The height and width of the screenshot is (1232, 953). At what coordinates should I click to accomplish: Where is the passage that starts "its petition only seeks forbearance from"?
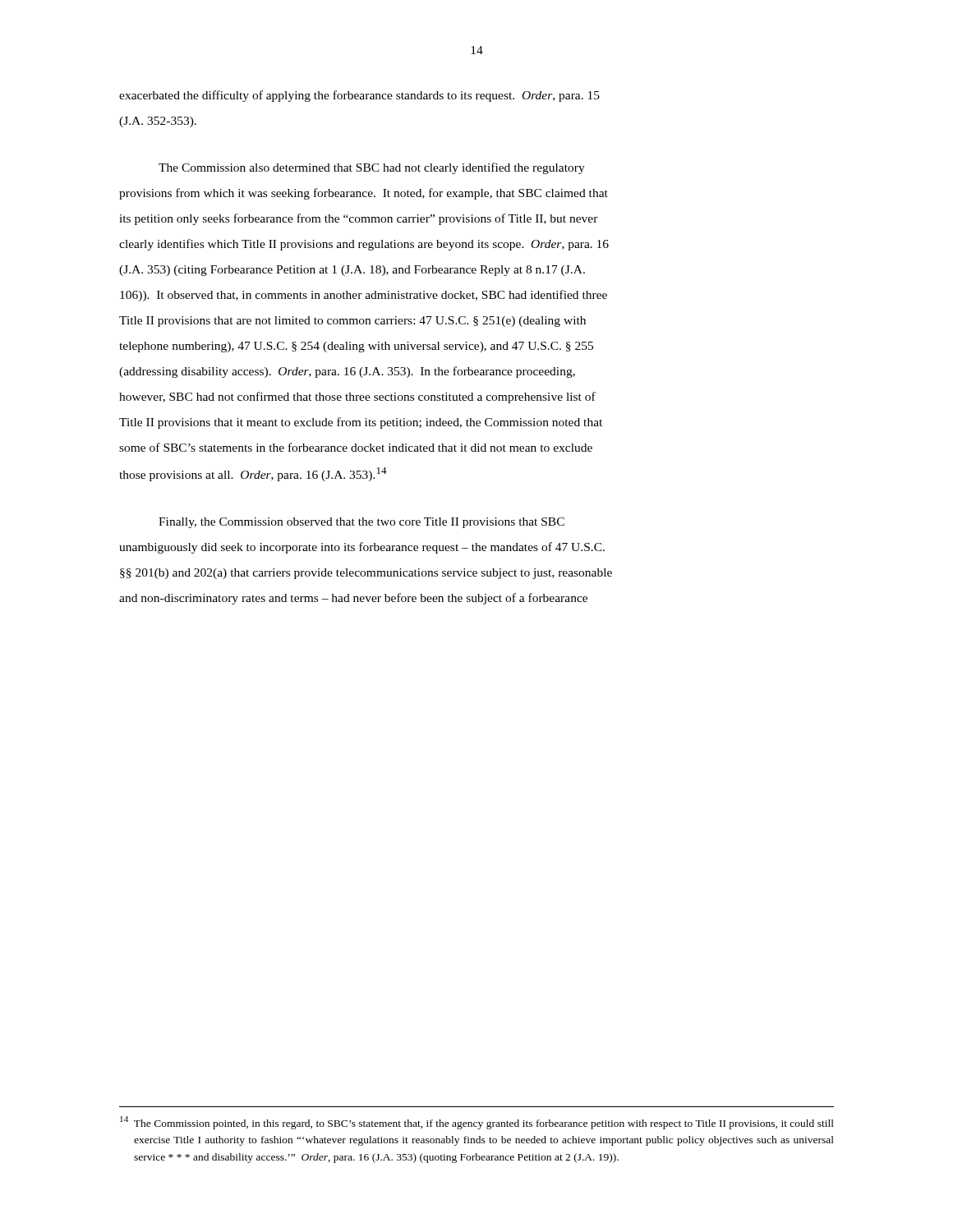coord(358,218)
